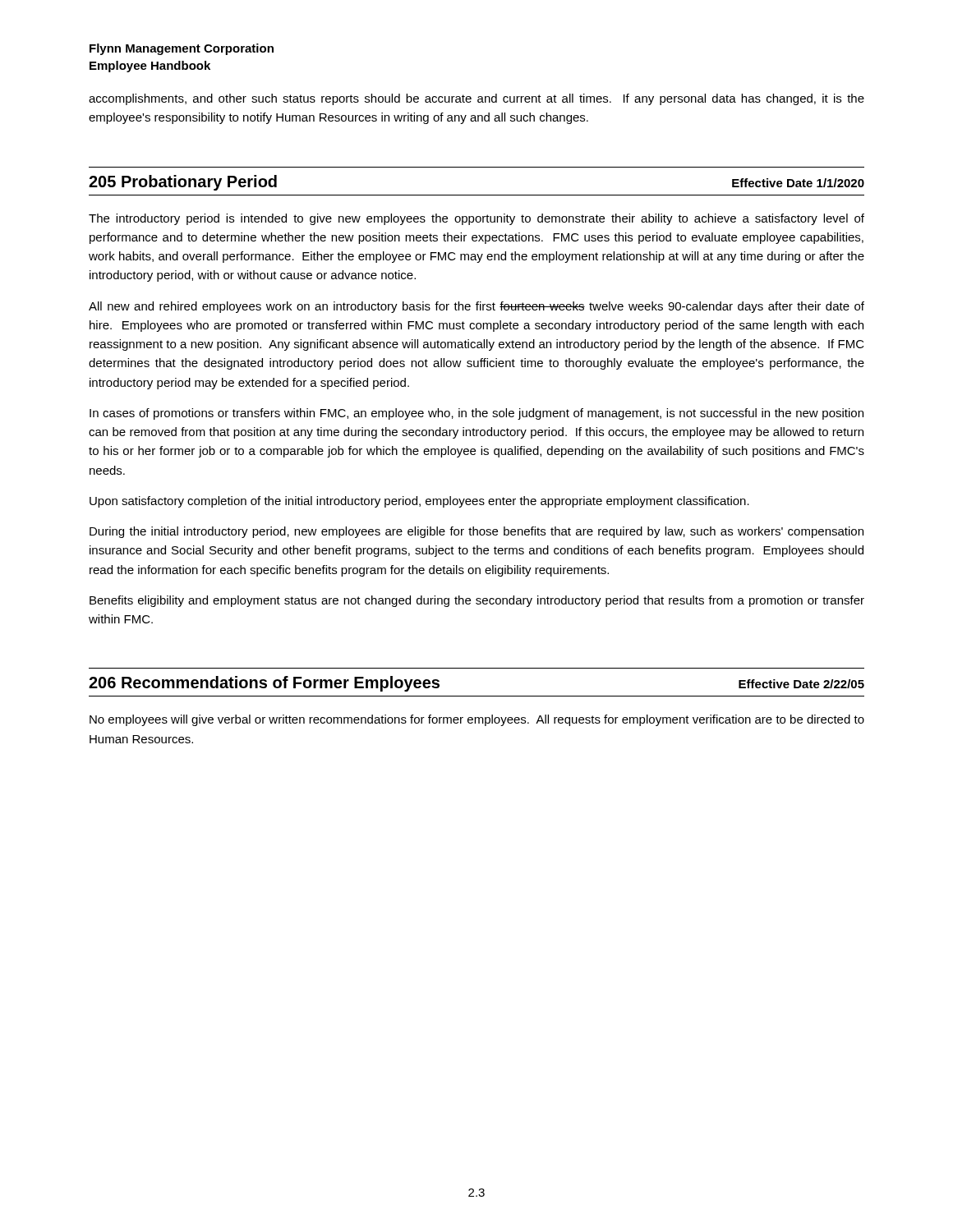Click on the text starting "Benefits eligibility and employment status are not"
Viewport: 953px width, 1232px height.
click(x=476, y=609)
